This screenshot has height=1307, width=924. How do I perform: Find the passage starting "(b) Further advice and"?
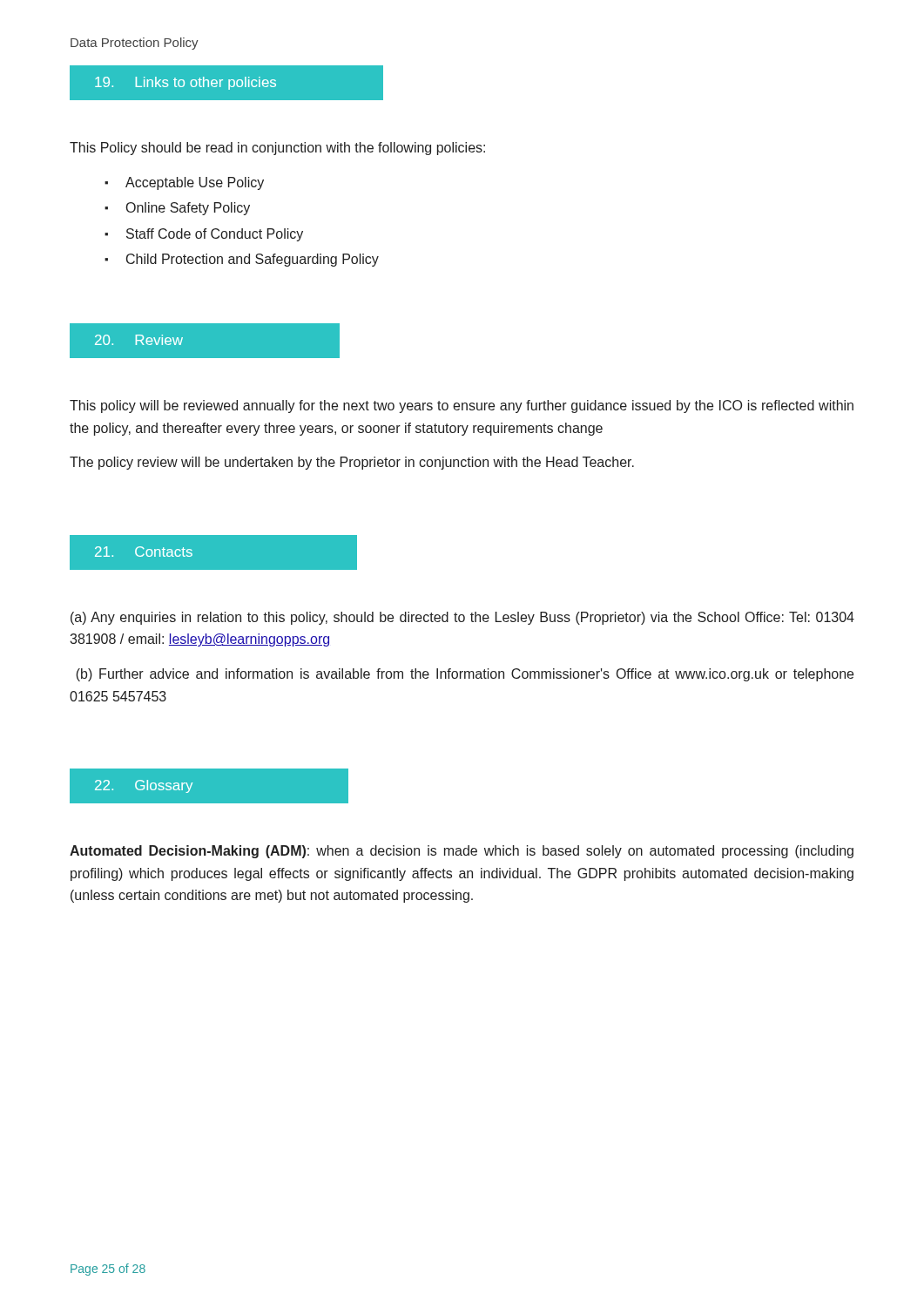[x=462, y=685]
